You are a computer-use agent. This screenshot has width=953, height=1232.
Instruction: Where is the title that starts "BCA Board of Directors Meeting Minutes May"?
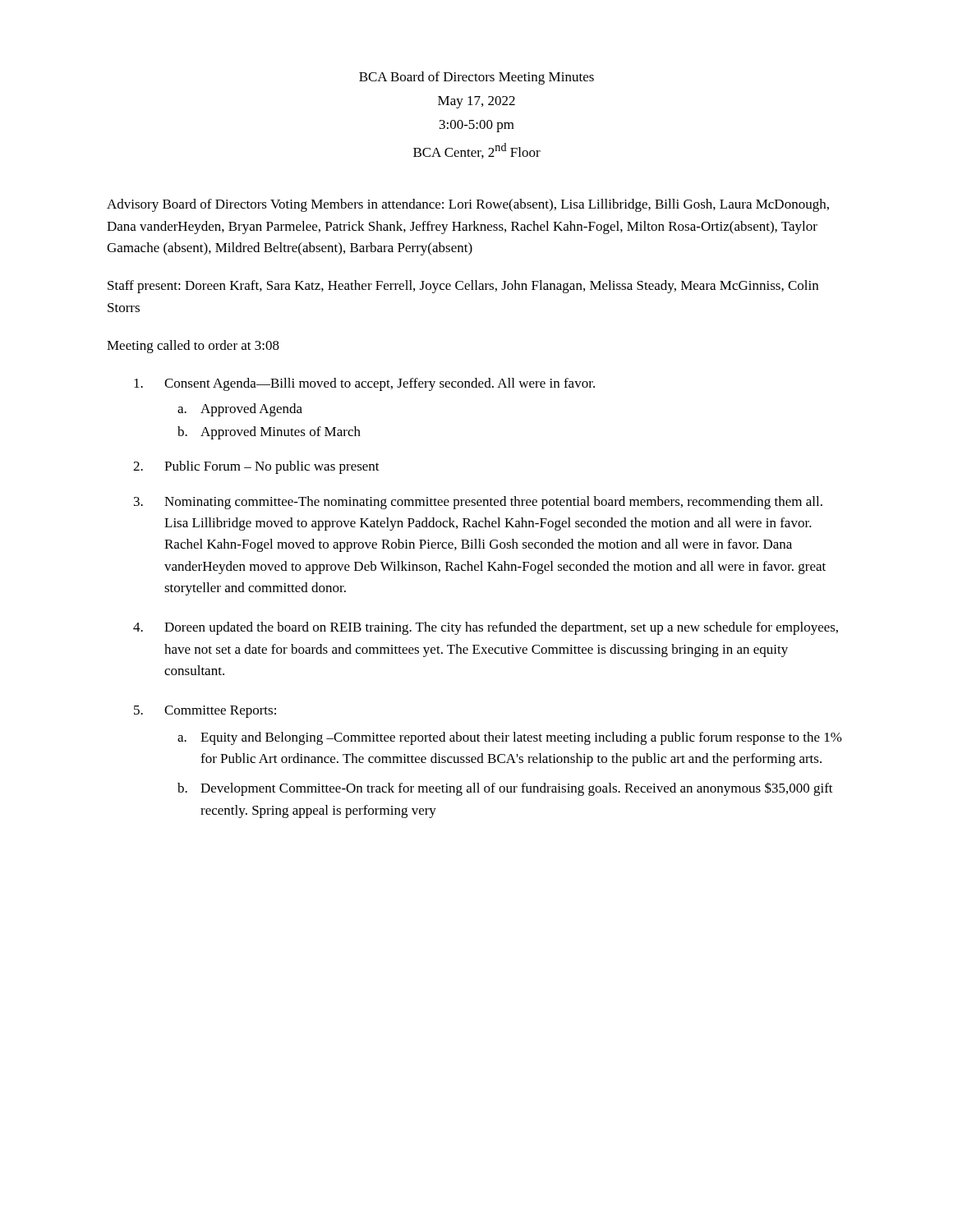point(476,114)
